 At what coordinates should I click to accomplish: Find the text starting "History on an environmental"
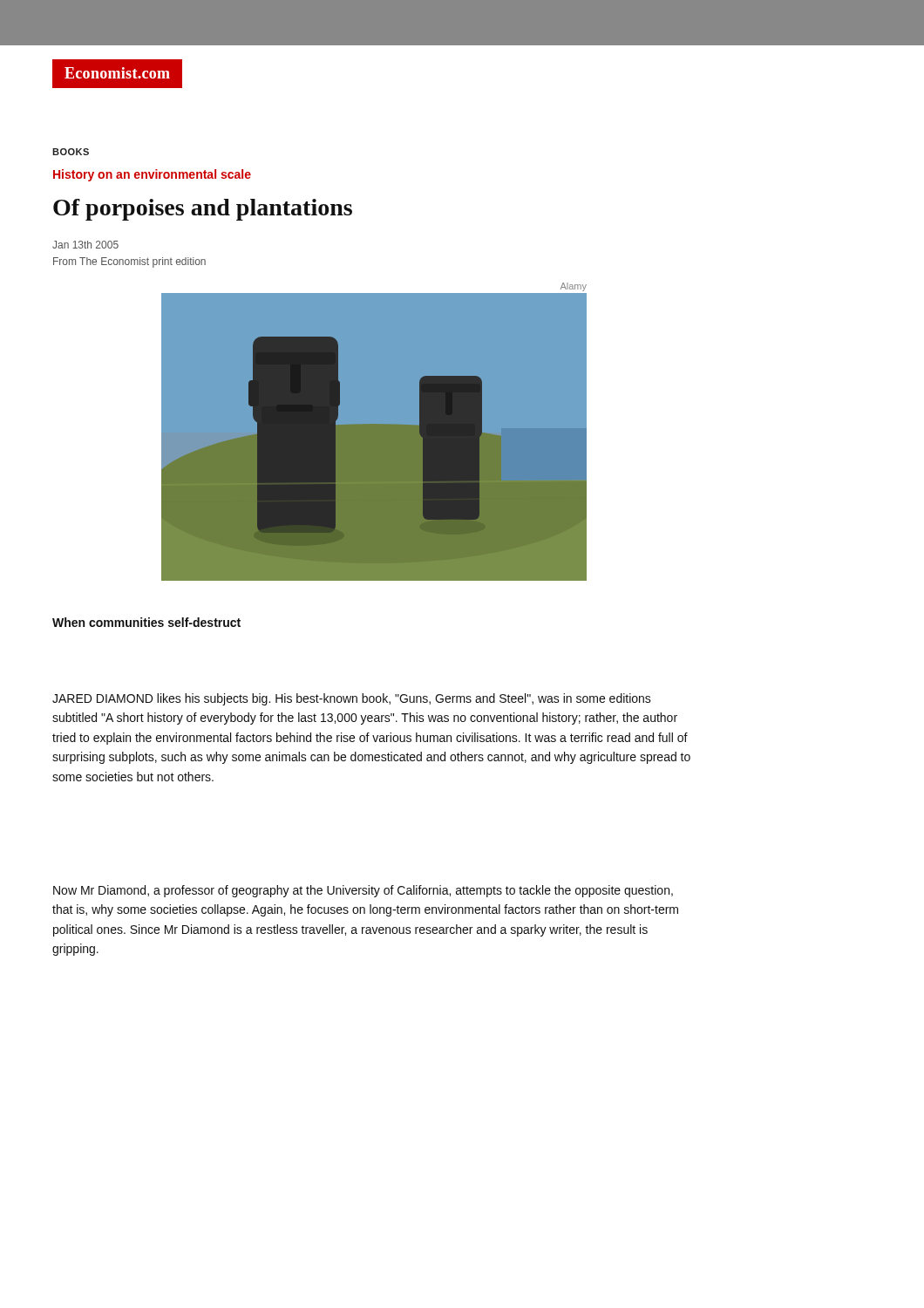click(x=152, y=174)
